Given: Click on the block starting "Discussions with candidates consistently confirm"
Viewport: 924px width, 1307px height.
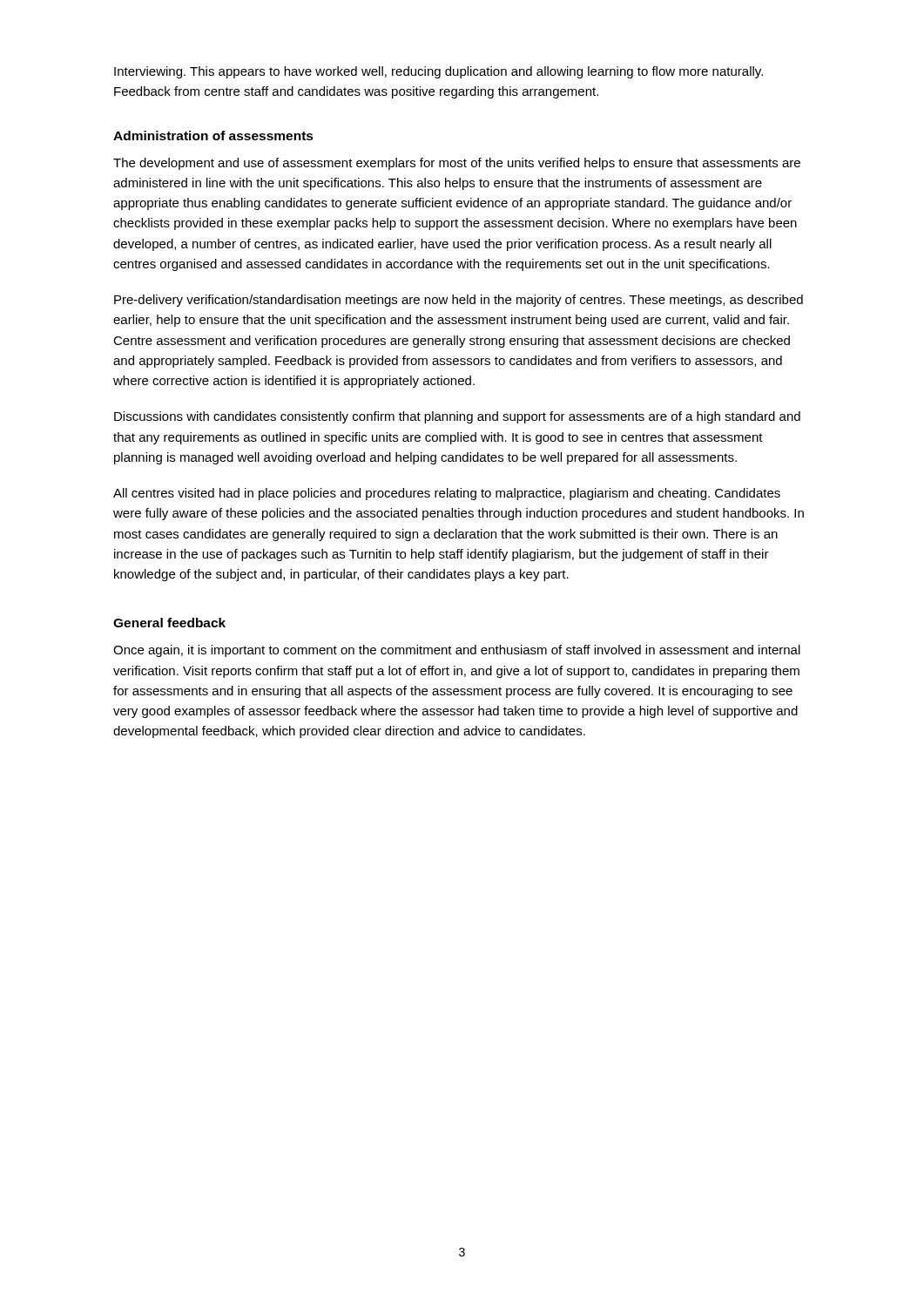Looking at the screenshot, I should pyautogui.click(x=457, y=437).
